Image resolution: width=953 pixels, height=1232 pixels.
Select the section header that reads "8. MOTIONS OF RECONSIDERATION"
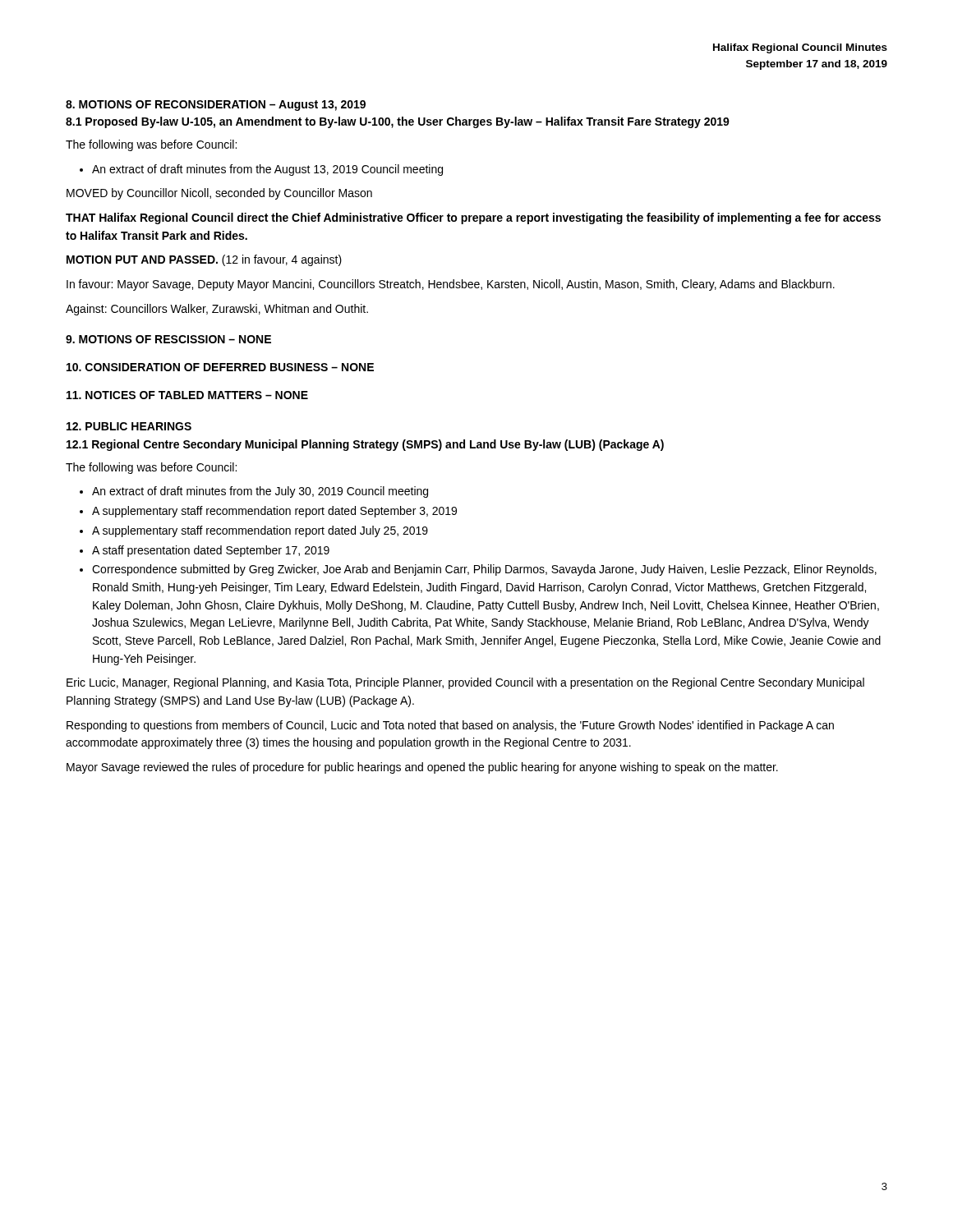coord(398,113)
